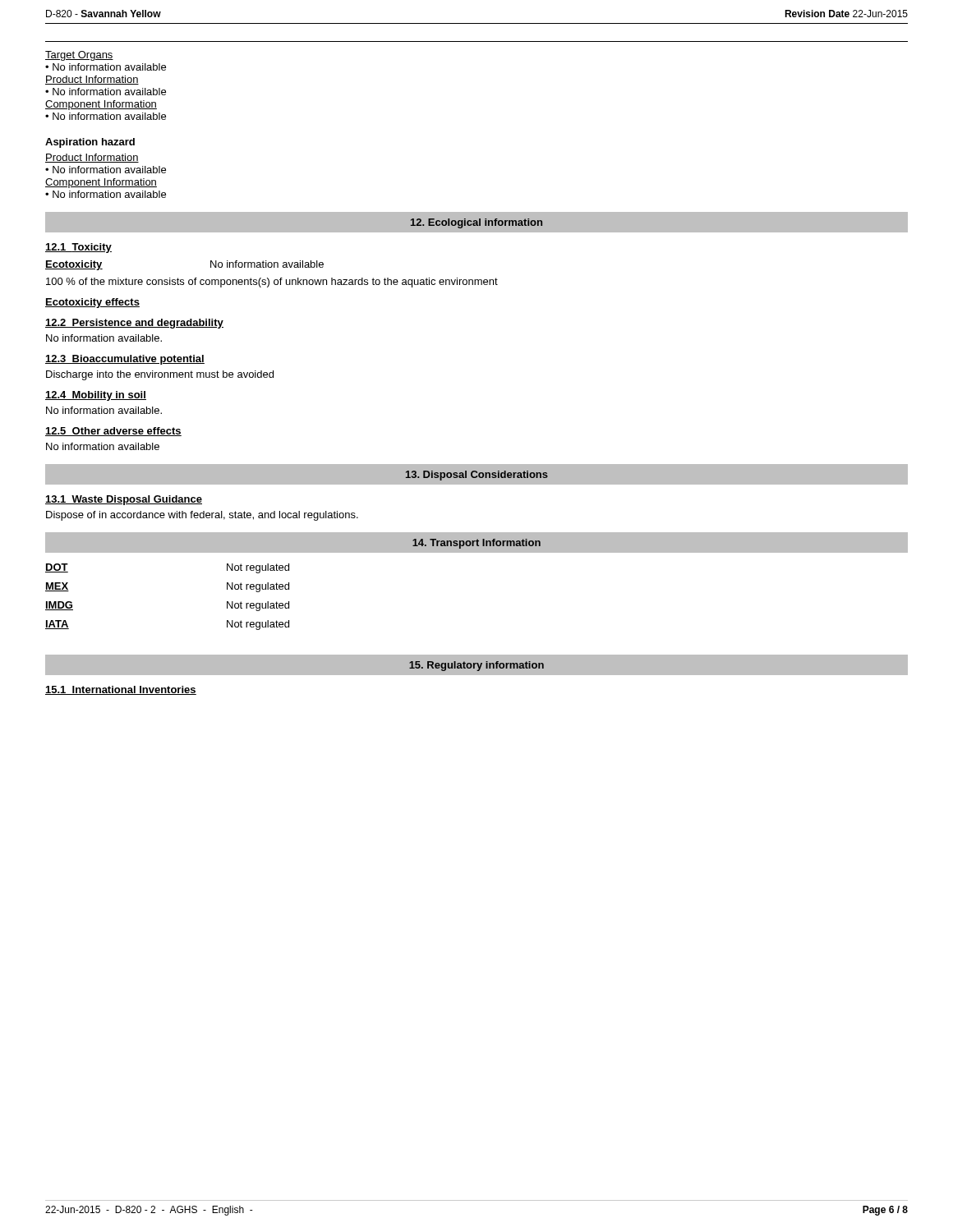Select the text block starting "12.2 Persistence and degradability"
The width and height of the screenshot is (953, 1232).
tap(134, 322)
